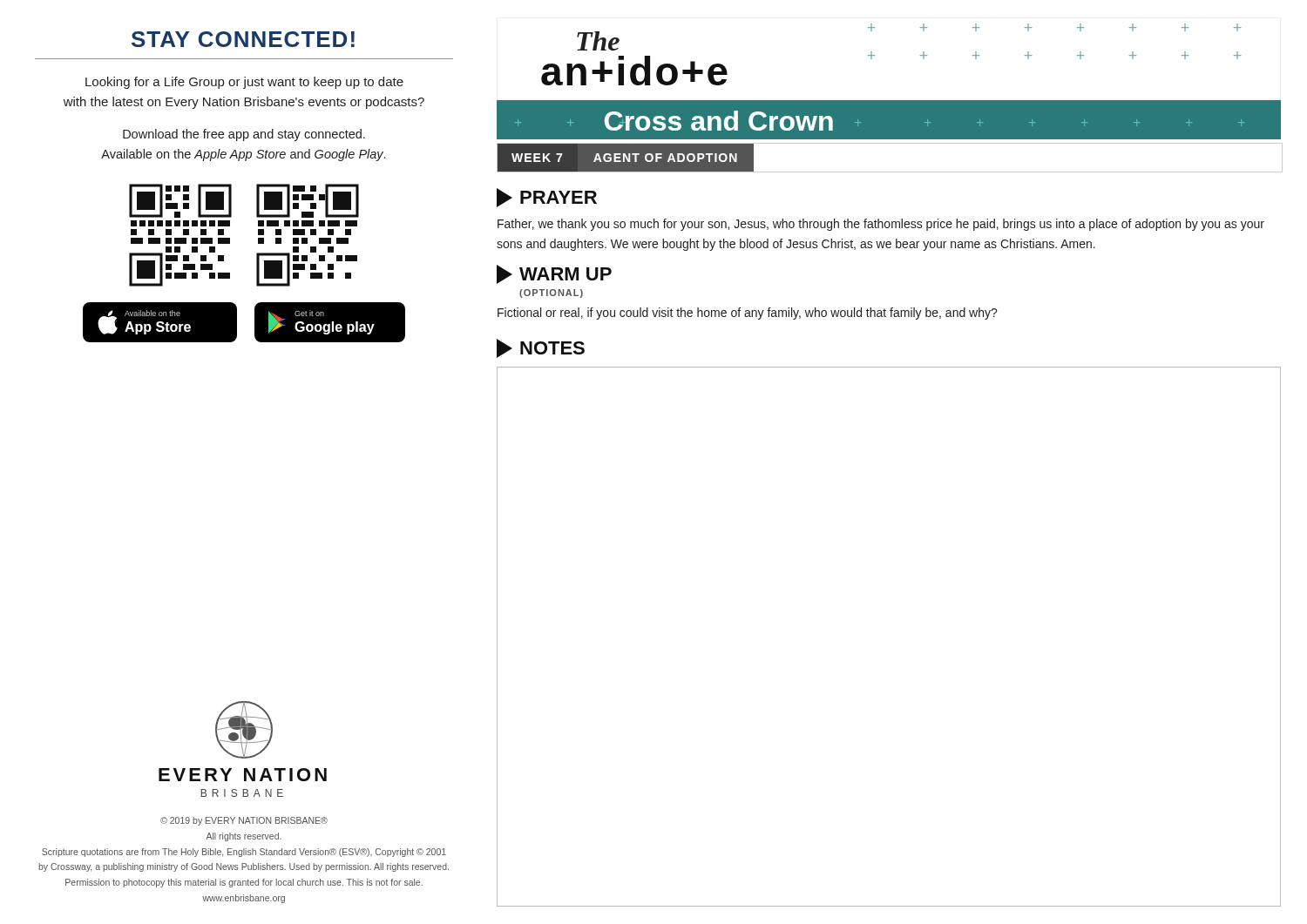
Task: Find the text block that says "Father, we thank you so much for"
Action: [x=880, y=234]
